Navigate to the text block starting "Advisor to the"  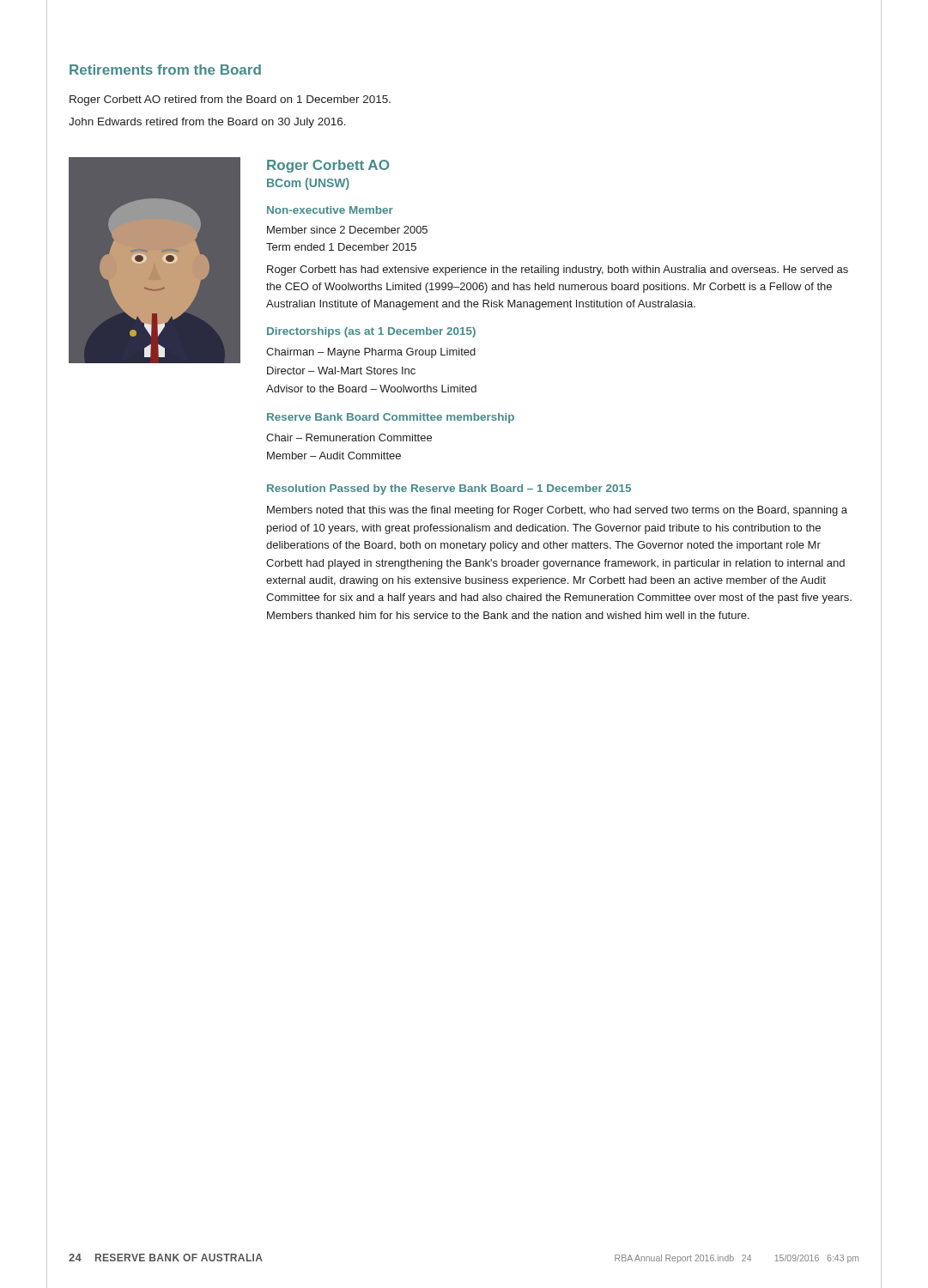pyautogui.click(x=371, y=389)
